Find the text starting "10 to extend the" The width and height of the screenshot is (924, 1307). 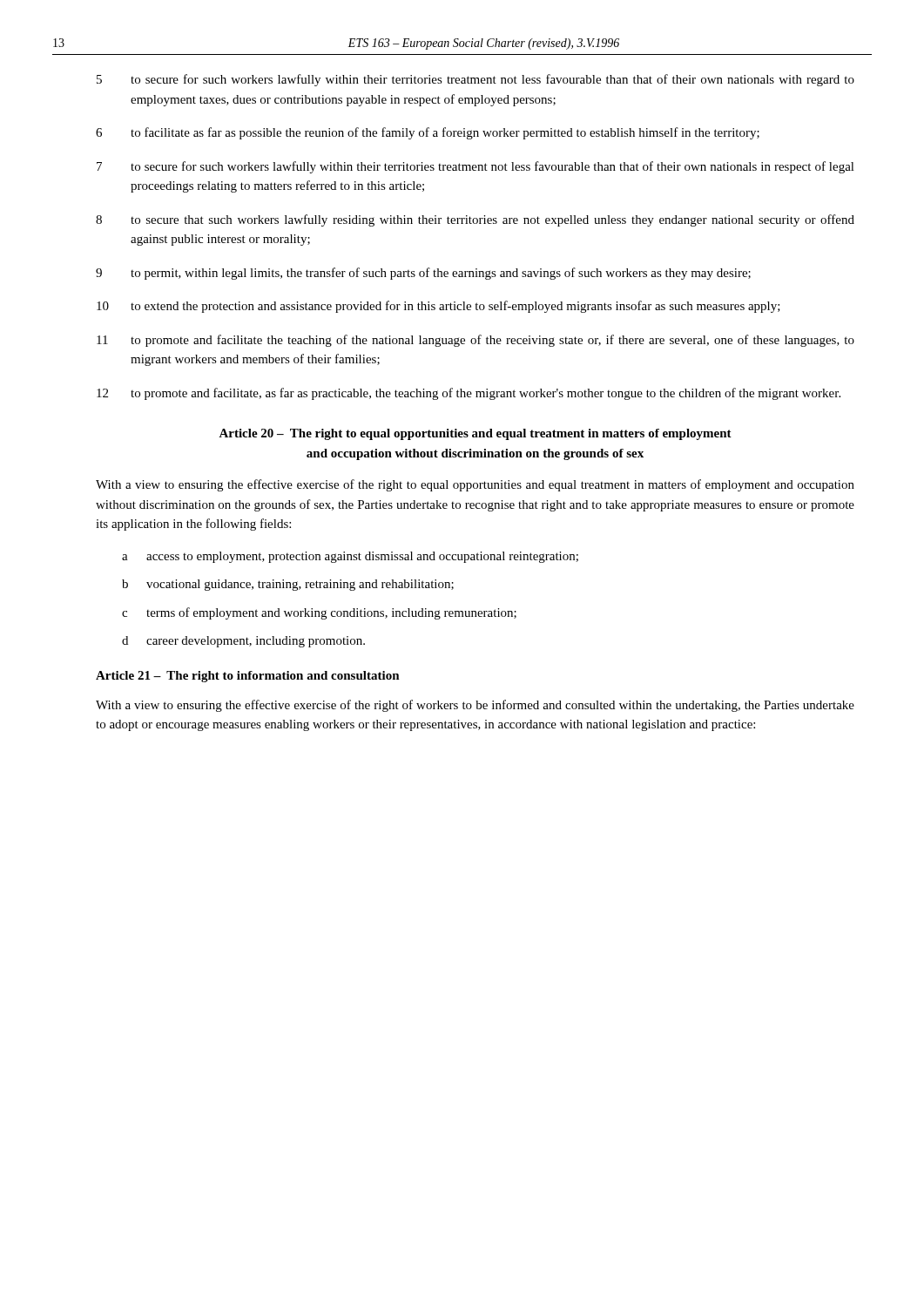[x=475, y=306]
